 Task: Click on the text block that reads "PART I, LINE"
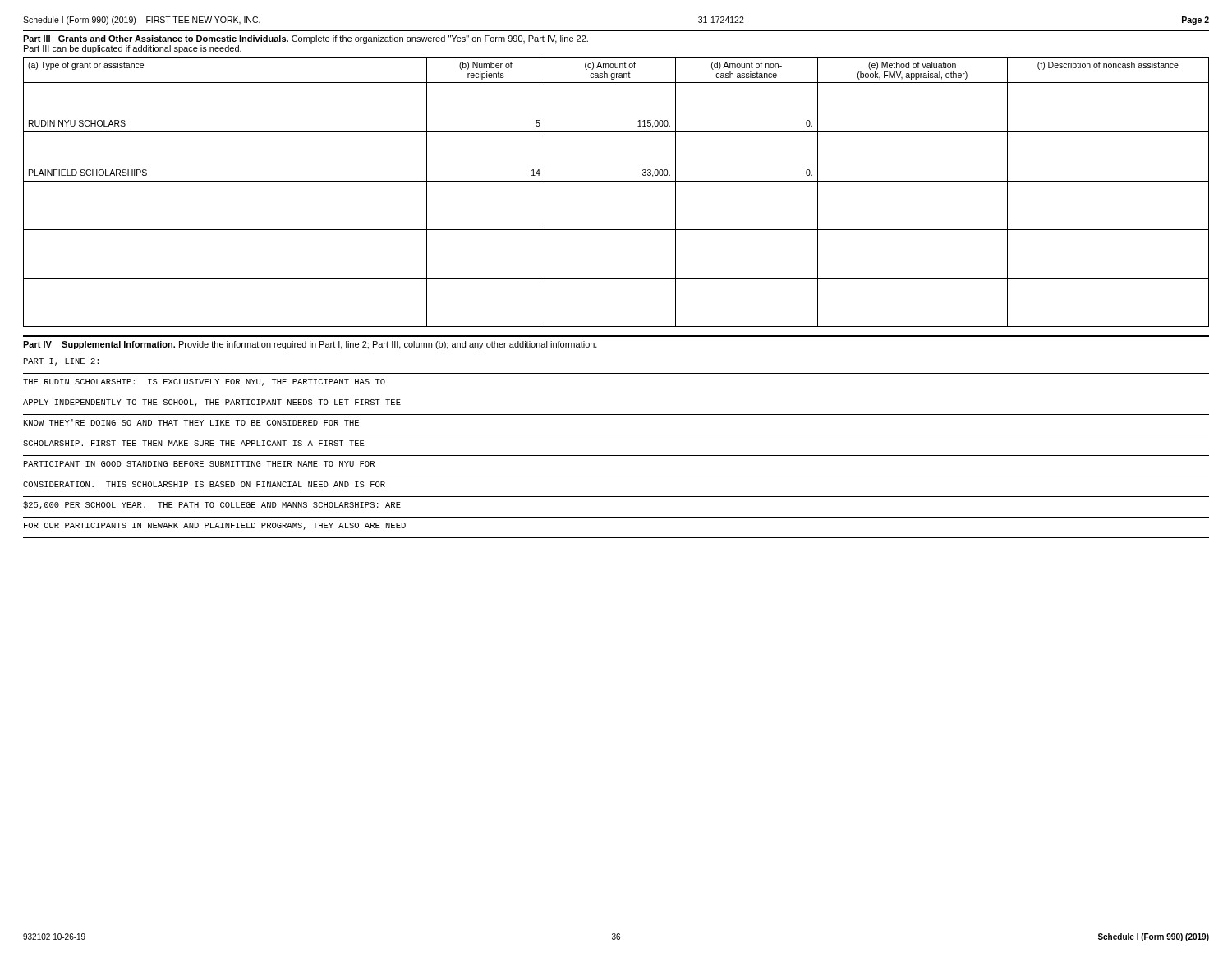(x=616, y=362)
